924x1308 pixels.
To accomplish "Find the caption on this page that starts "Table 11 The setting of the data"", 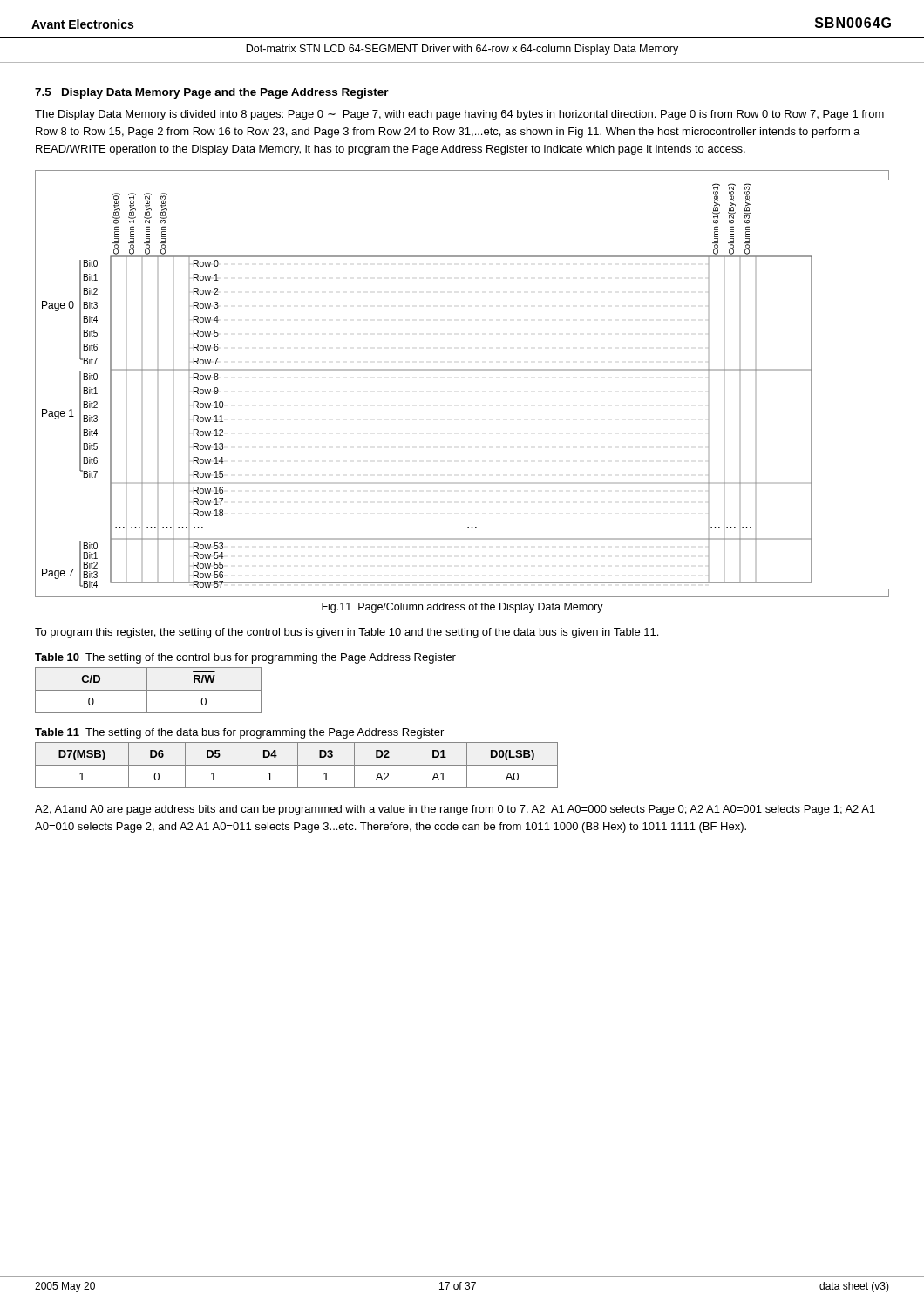I will pos(239,732).
